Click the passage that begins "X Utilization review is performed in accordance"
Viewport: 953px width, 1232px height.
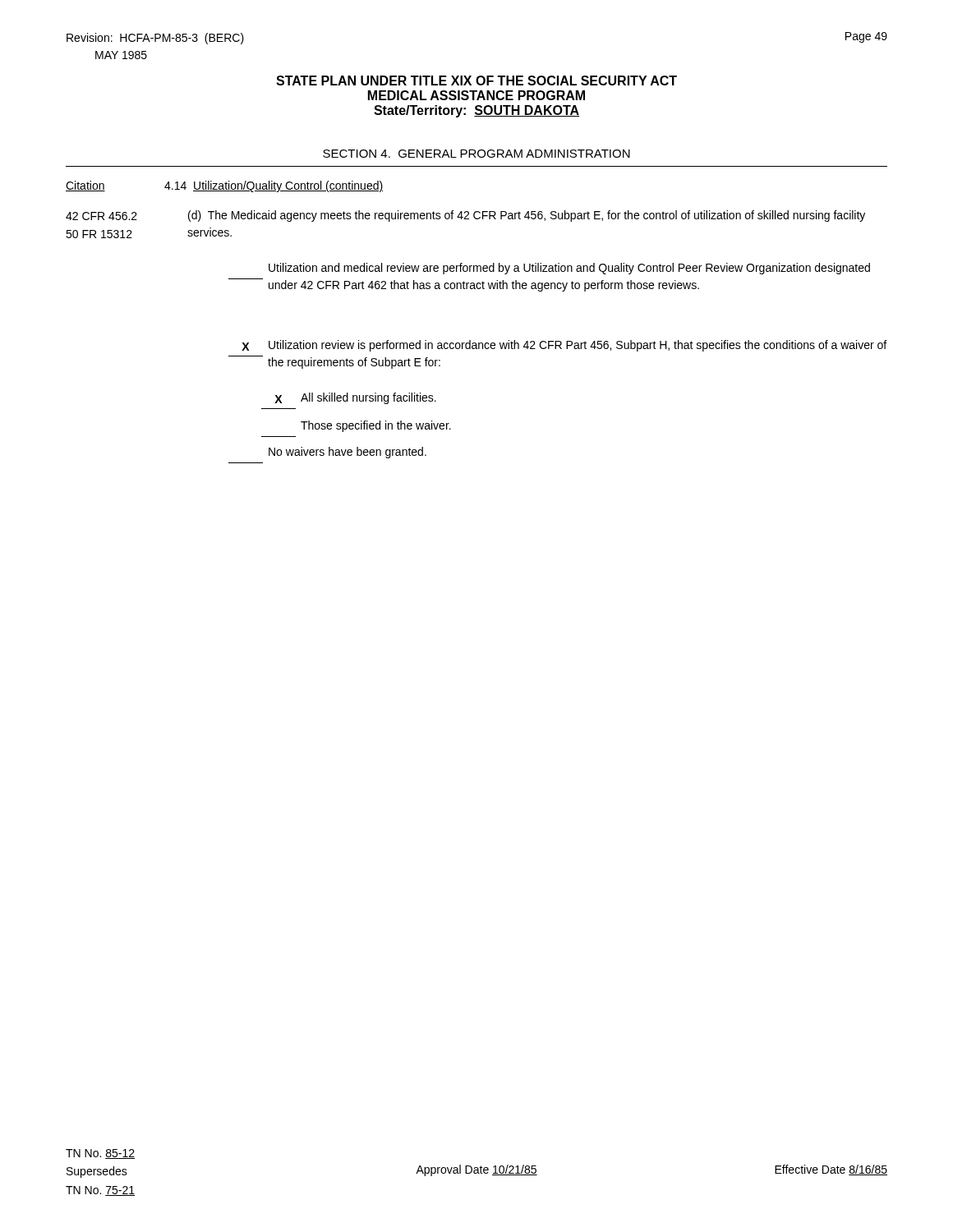tap(558, 354)
